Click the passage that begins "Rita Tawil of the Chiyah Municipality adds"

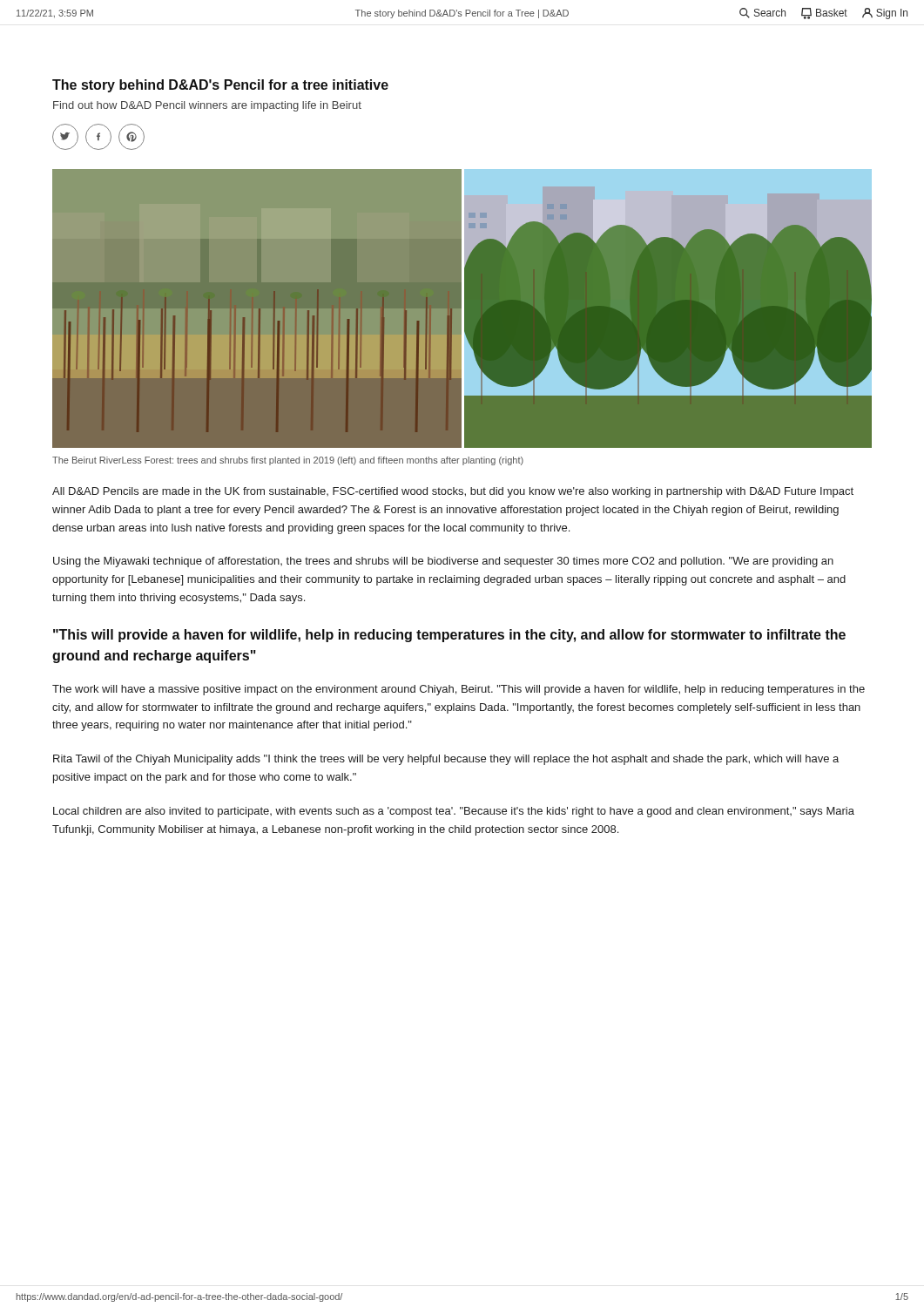click(x=446, y=768)
